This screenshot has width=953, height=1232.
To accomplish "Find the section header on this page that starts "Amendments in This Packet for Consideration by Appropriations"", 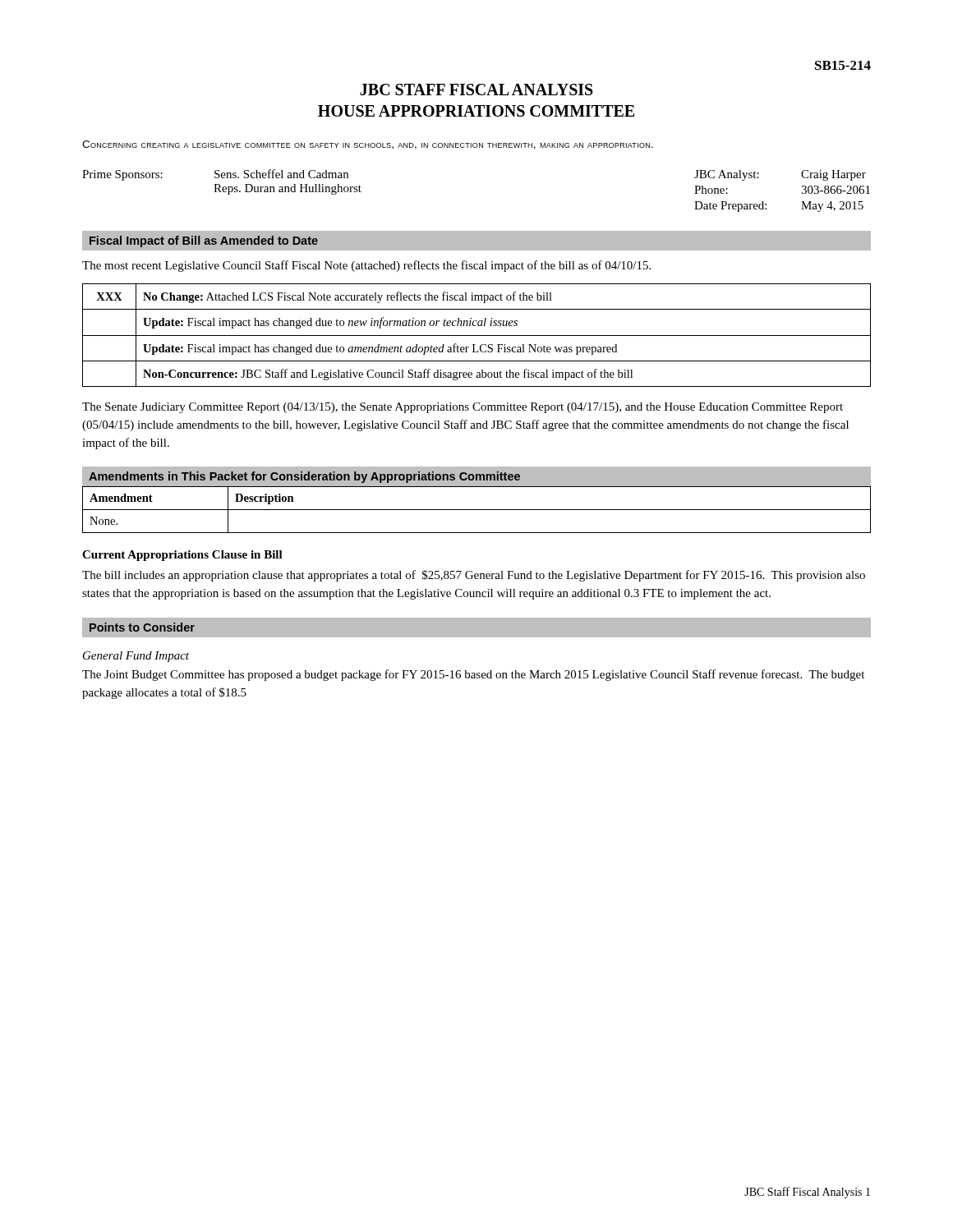I will coord(305,477).
